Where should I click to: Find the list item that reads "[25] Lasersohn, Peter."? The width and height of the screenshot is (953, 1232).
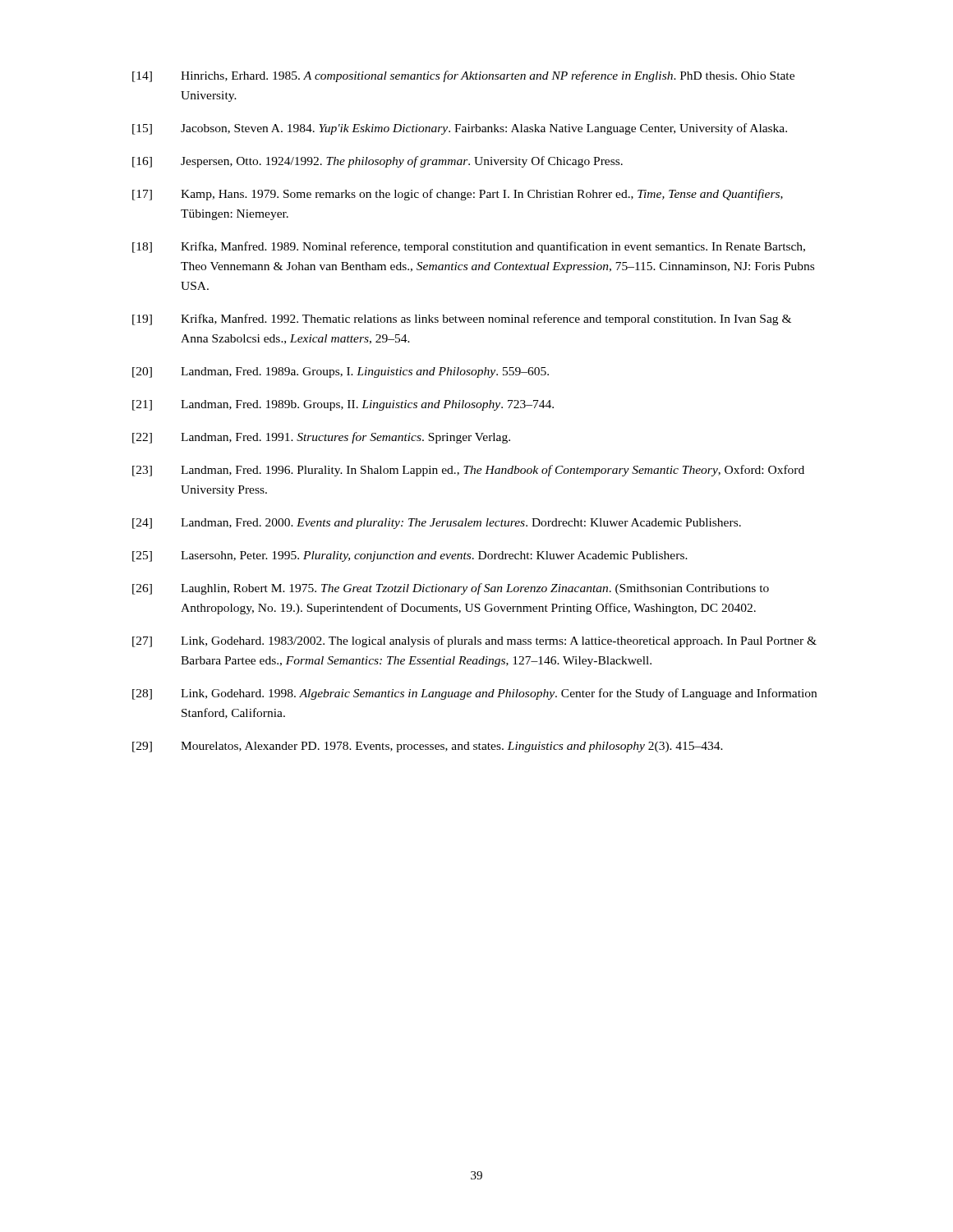[x=476, y=555]
